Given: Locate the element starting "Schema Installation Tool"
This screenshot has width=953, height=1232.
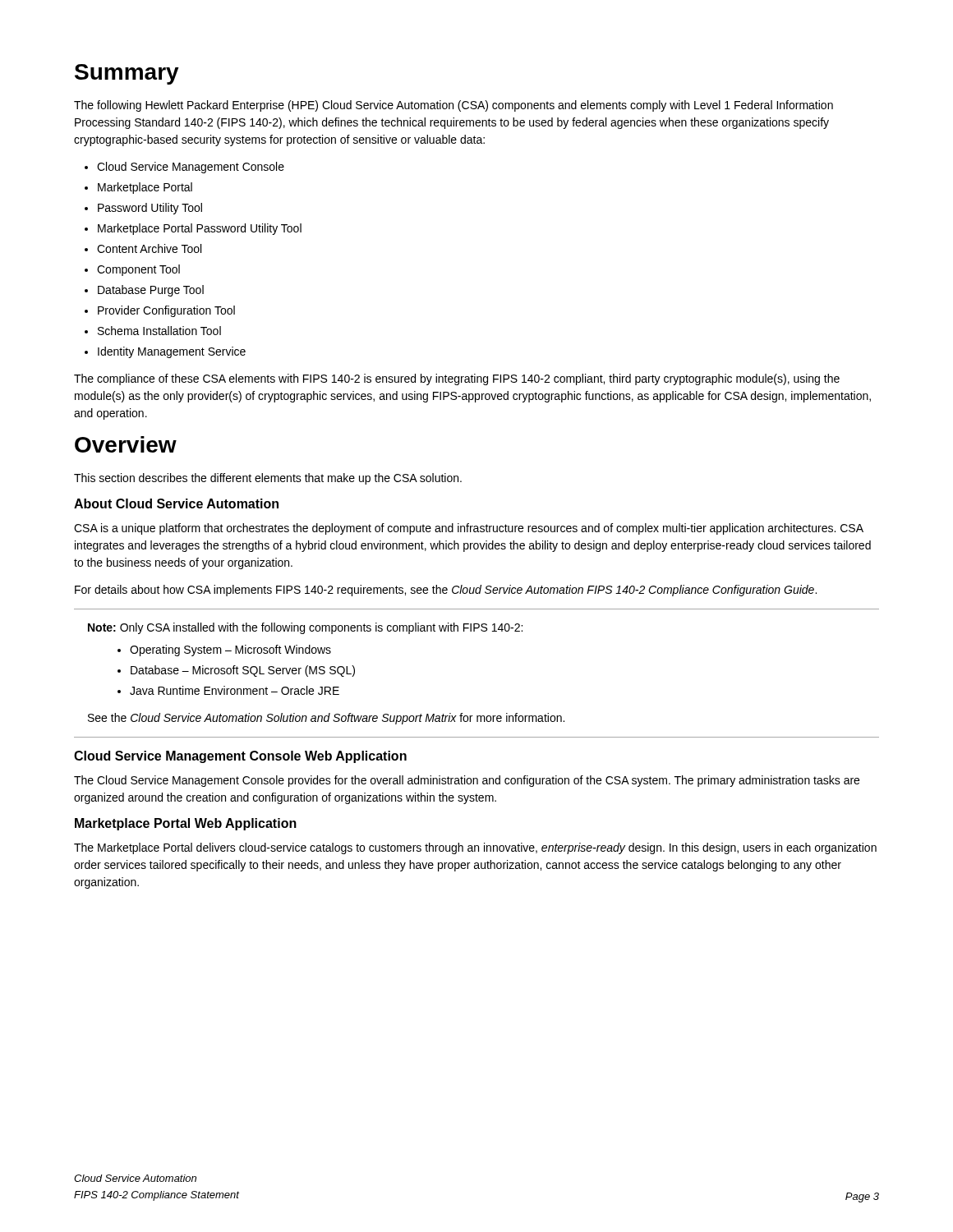Looking at the screenshot, I should [159, 331].
